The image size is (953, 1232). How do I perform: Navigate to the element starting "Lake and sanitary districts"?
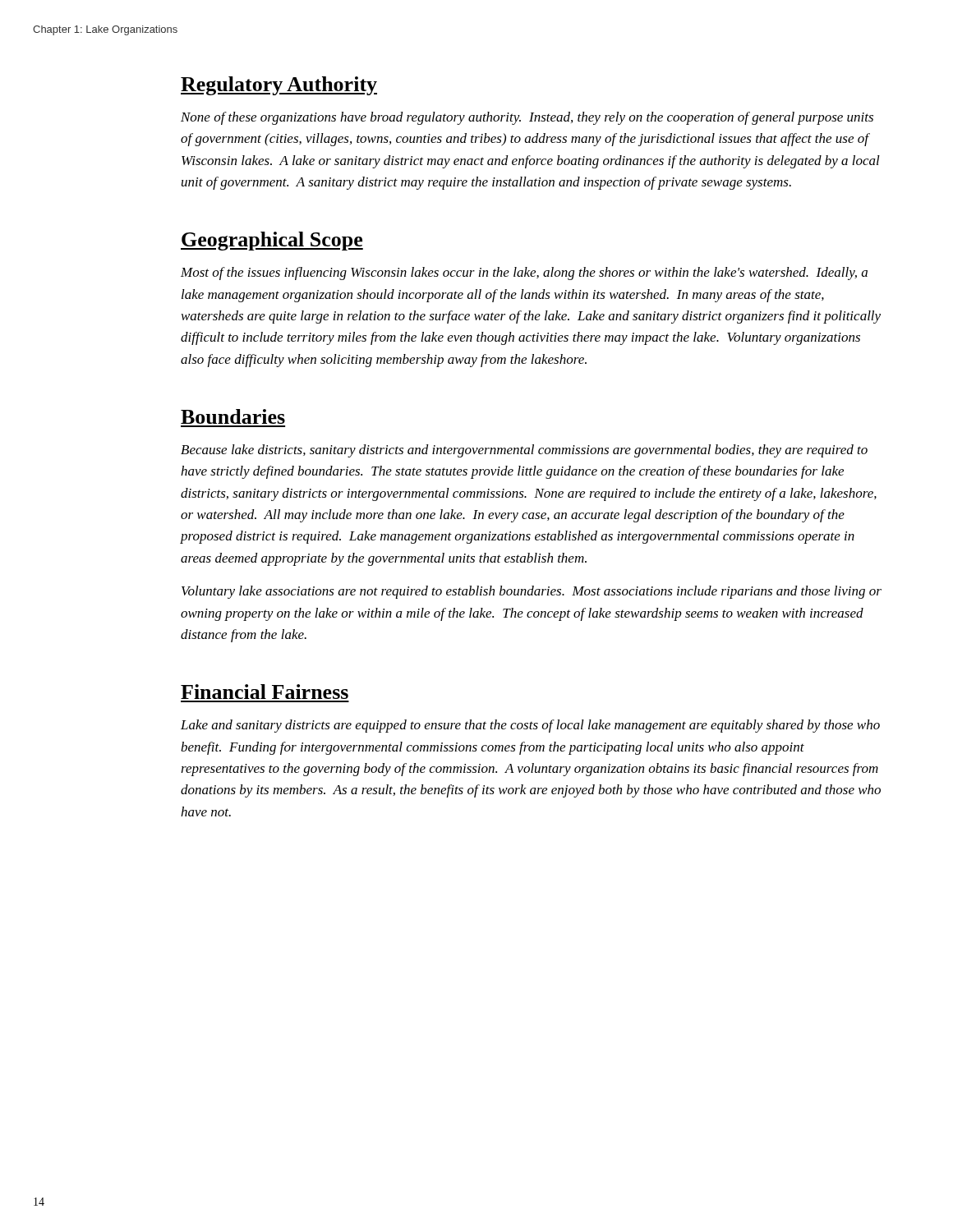point(531,768)
